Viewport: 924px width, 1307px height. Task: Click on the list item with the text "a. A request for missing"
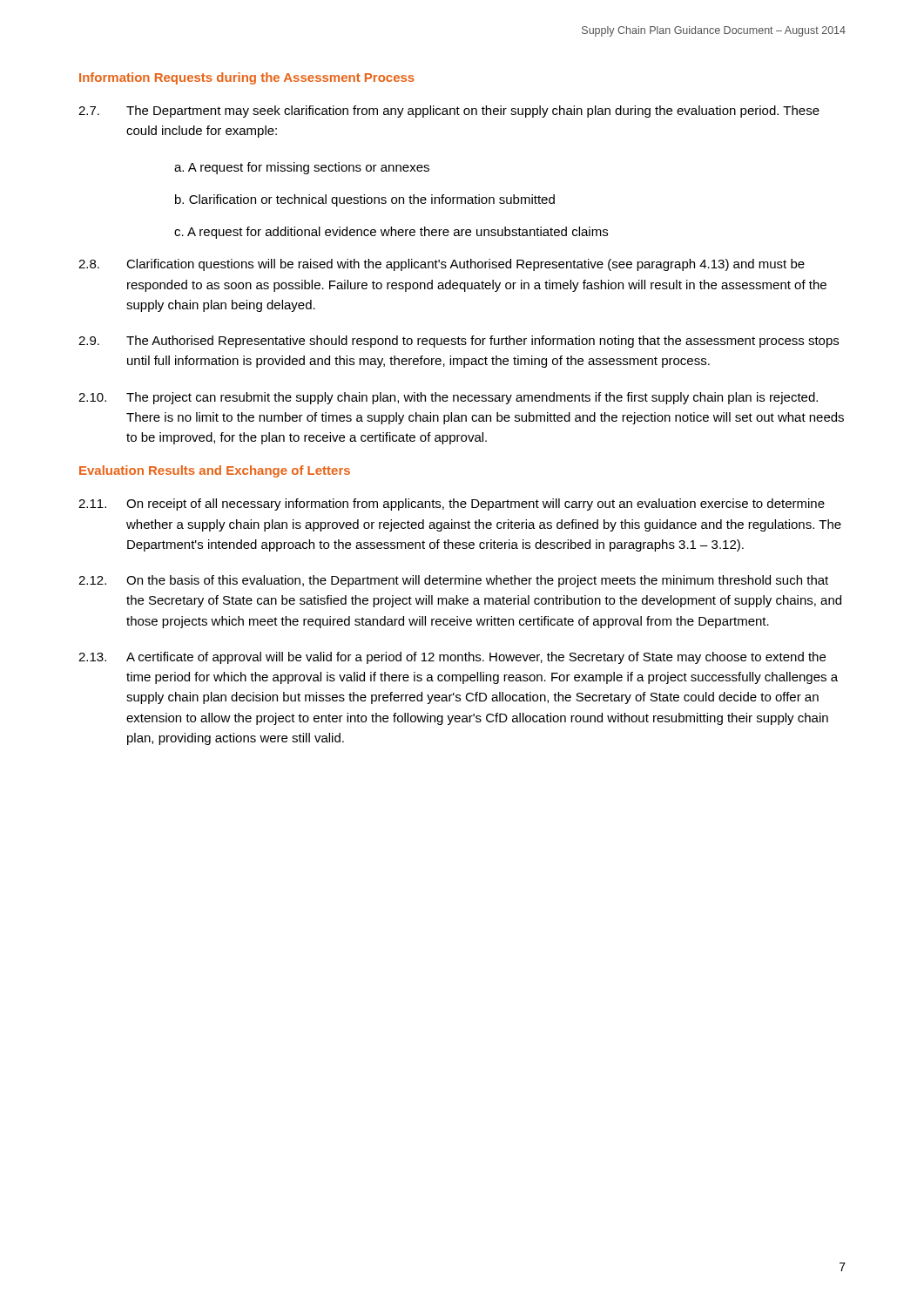[x=302, y=166]
